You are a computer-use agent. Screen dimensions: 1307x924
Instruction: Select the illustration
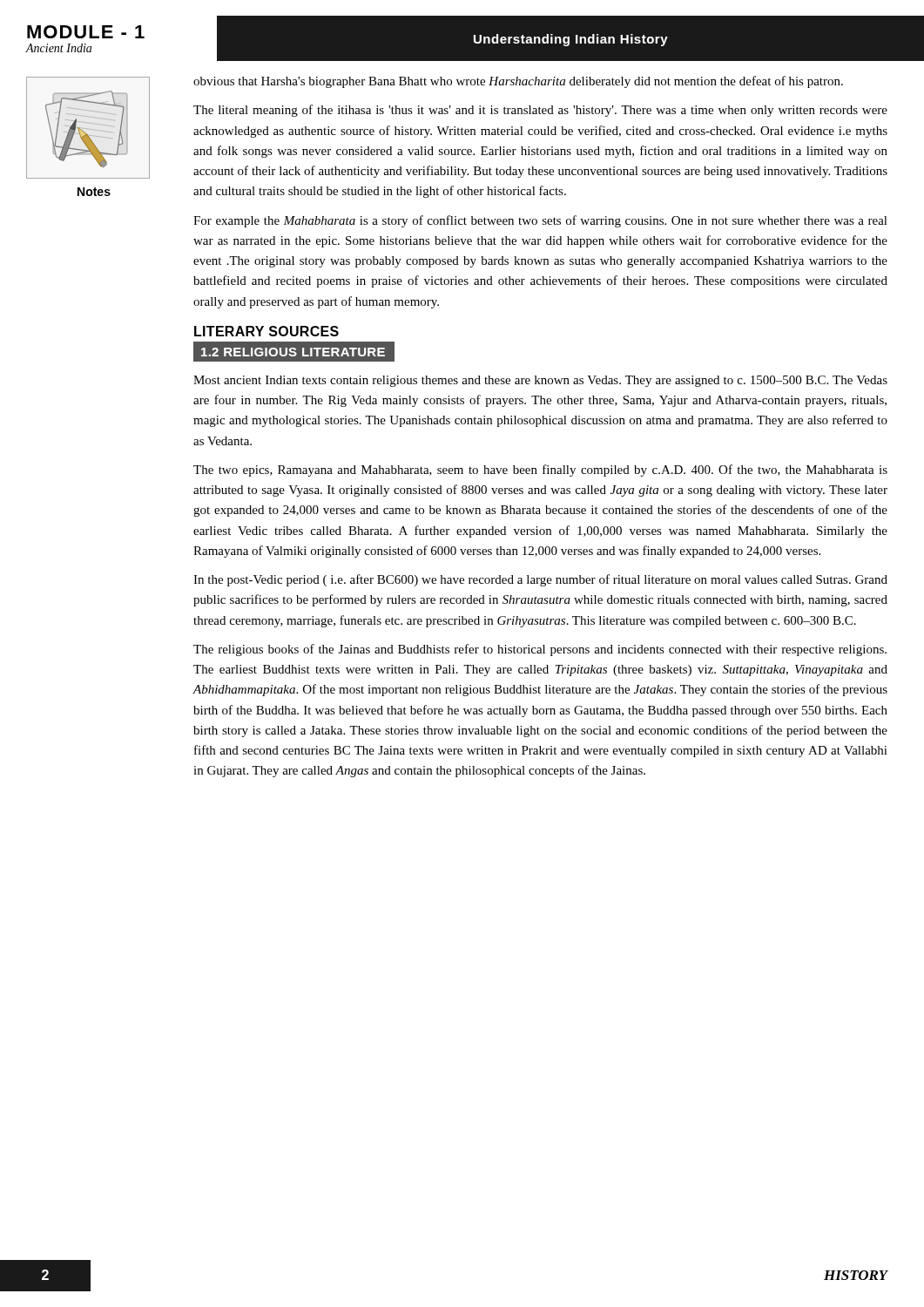tap(94, 128)
